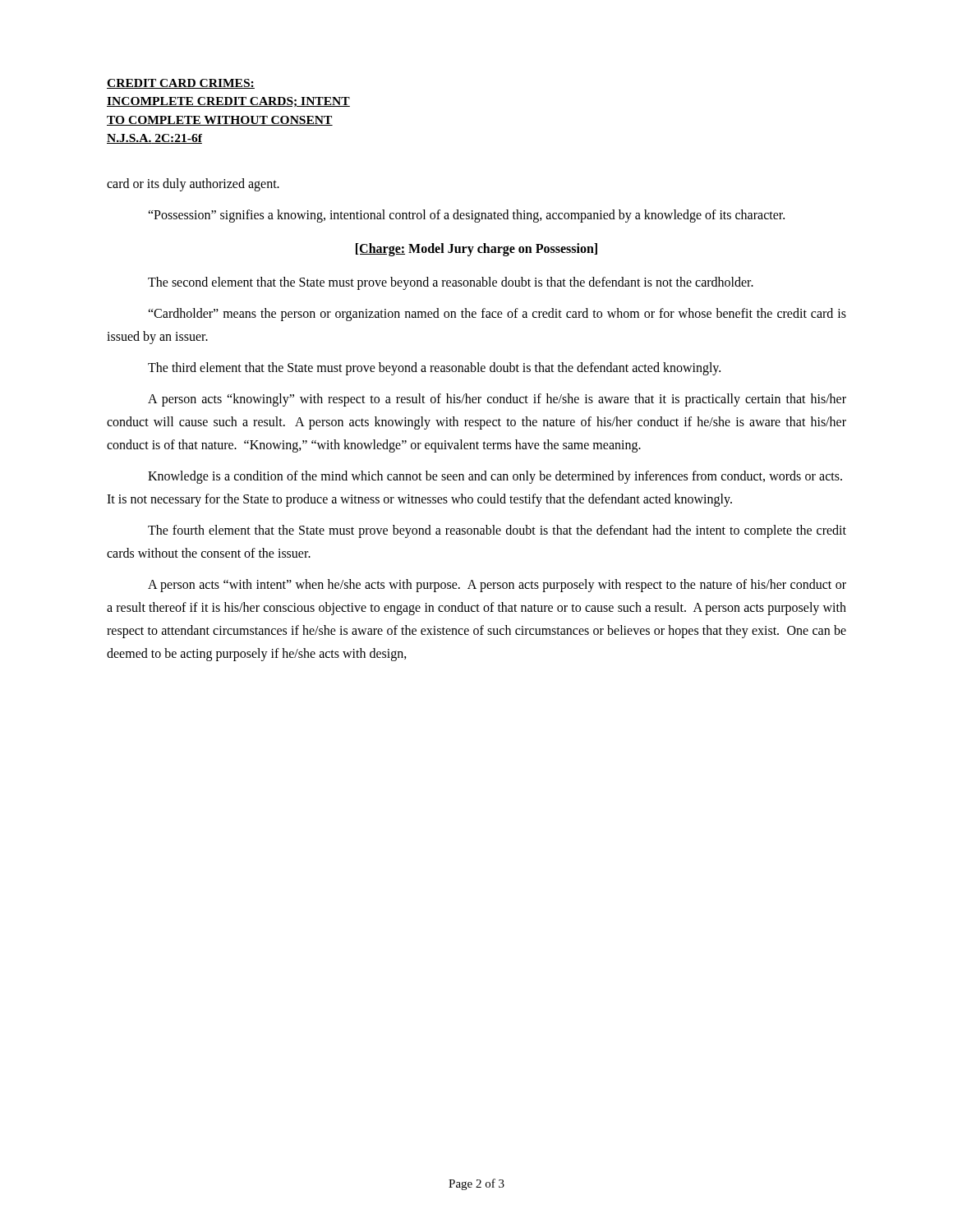Navigate to the text starting "A person acts “knowingly” with respect to a"
This screenshot has height=1232, width=953.
[476, 422]
